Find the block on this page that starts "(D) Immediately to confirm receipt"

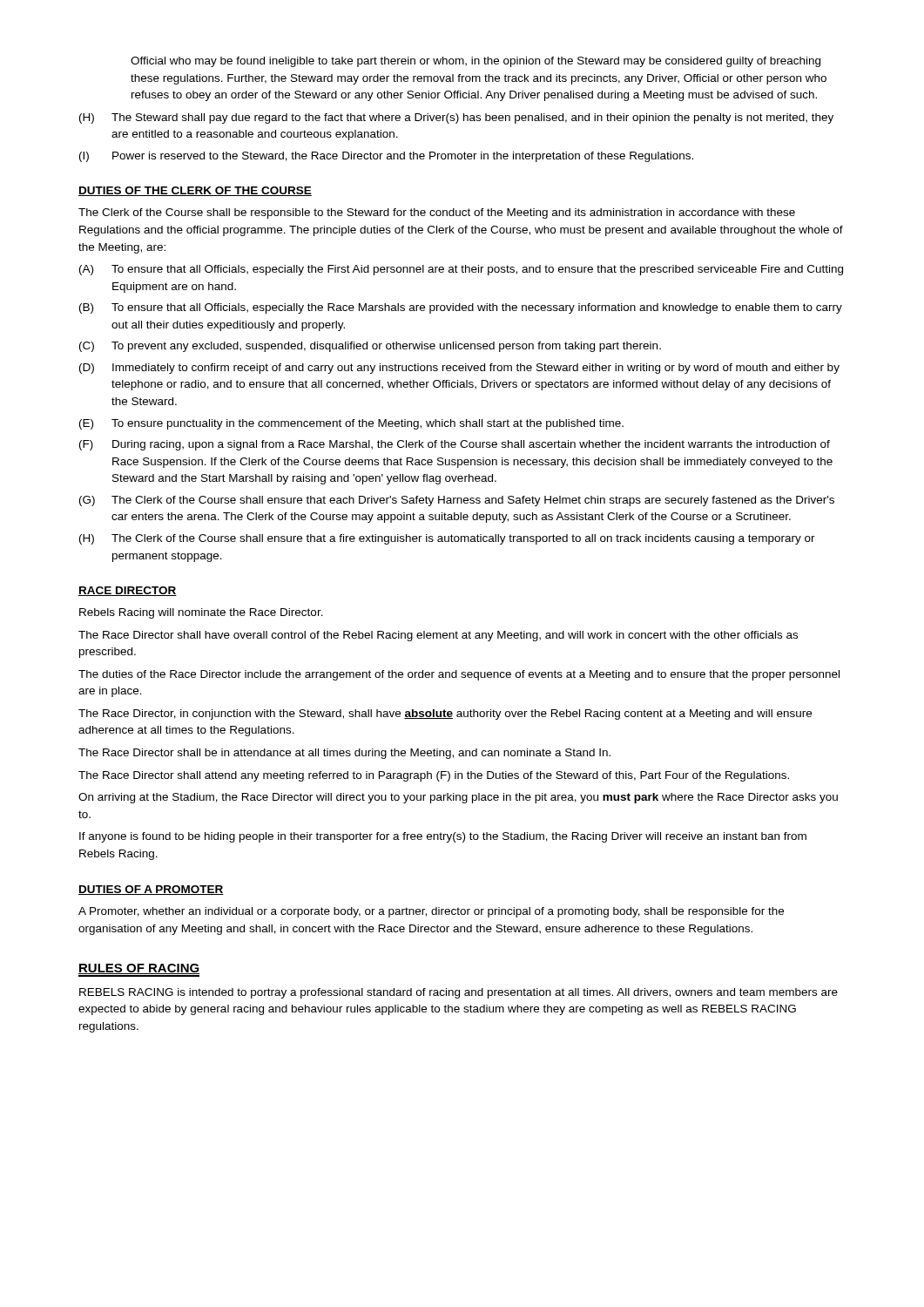(462, 384)
